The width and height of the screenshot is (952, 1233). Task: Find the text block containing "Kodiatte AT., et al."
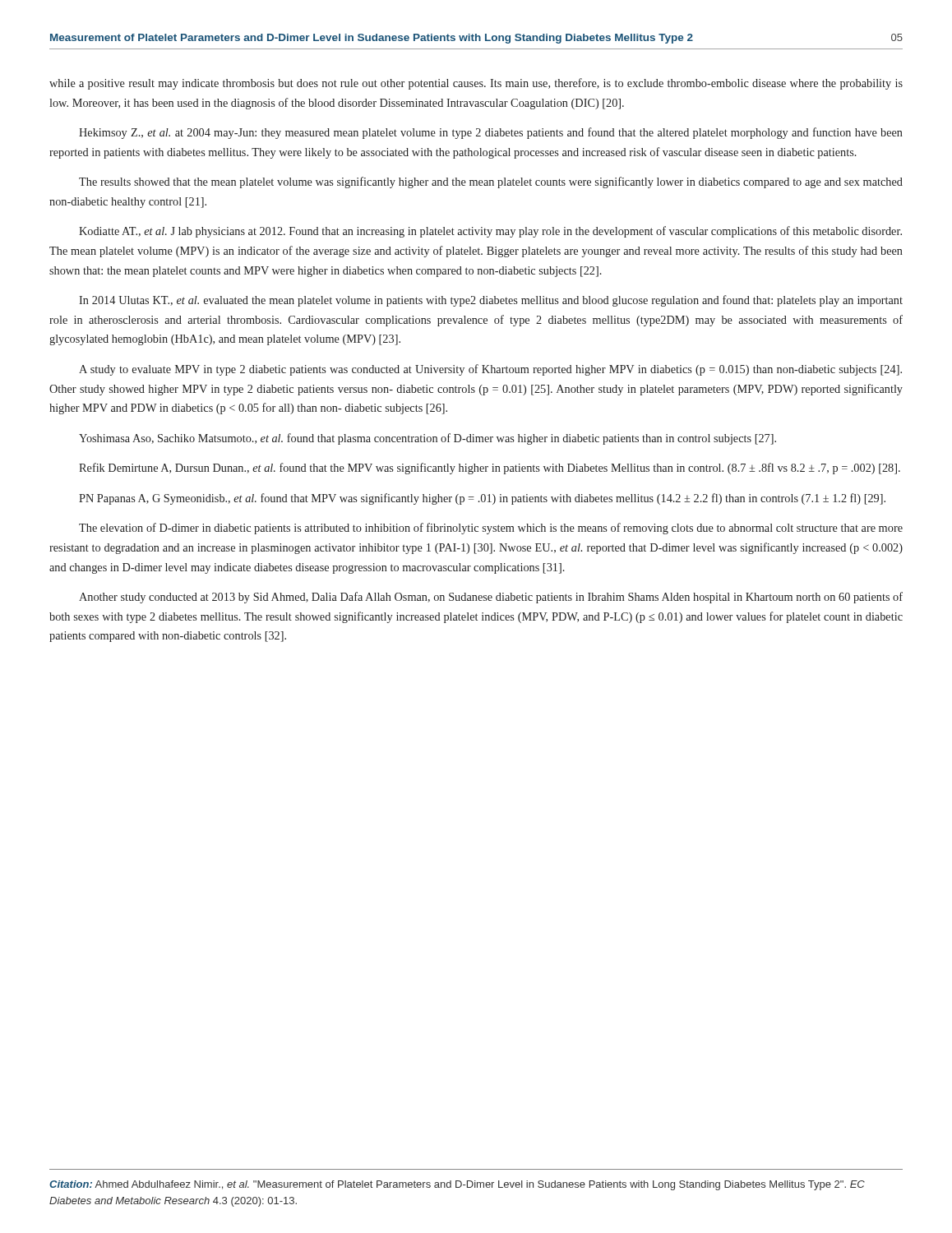click(x=476, y=251)
